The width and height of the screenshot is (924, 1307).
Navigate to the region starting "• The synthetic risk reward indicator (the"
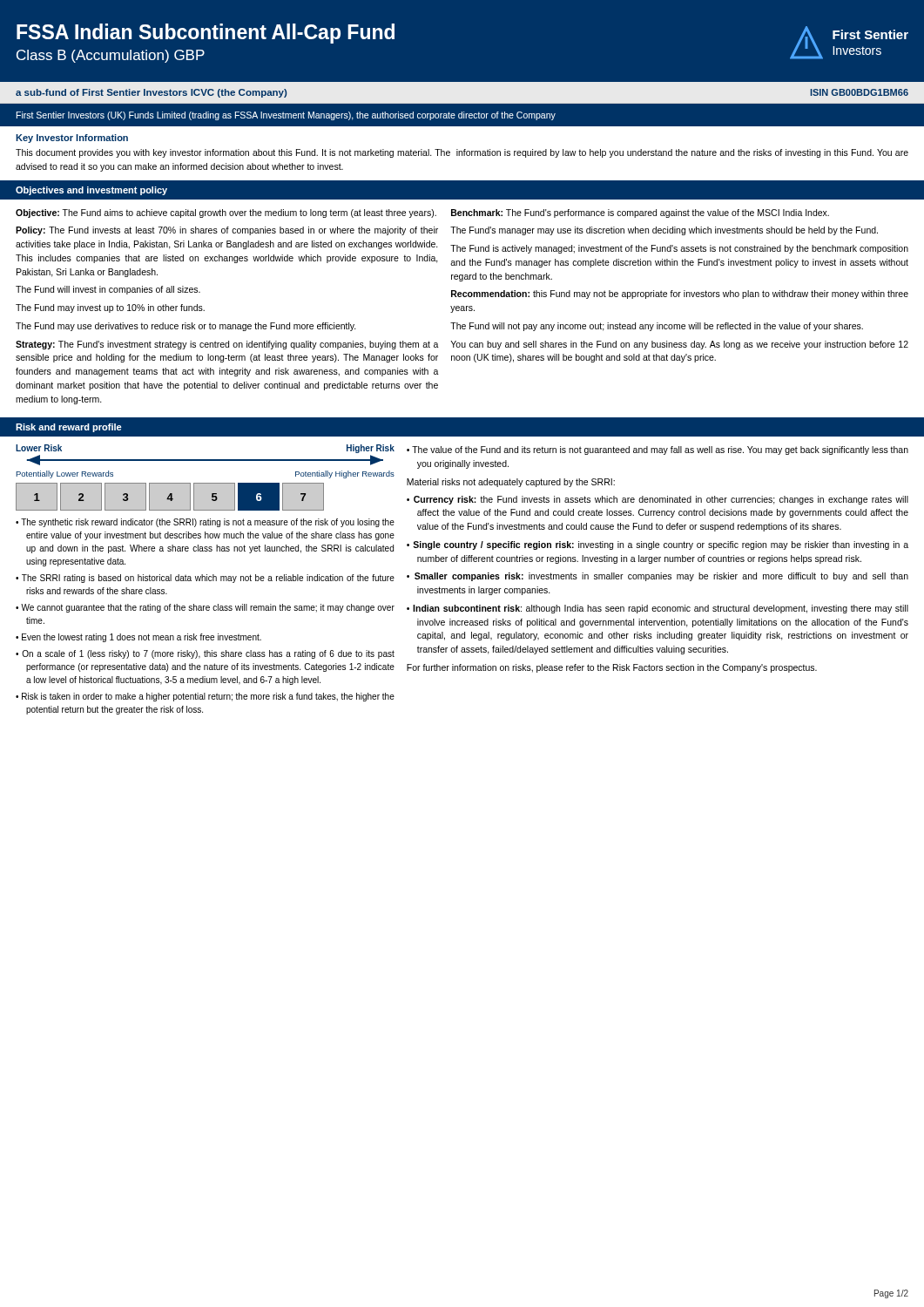tap(205, 542)
